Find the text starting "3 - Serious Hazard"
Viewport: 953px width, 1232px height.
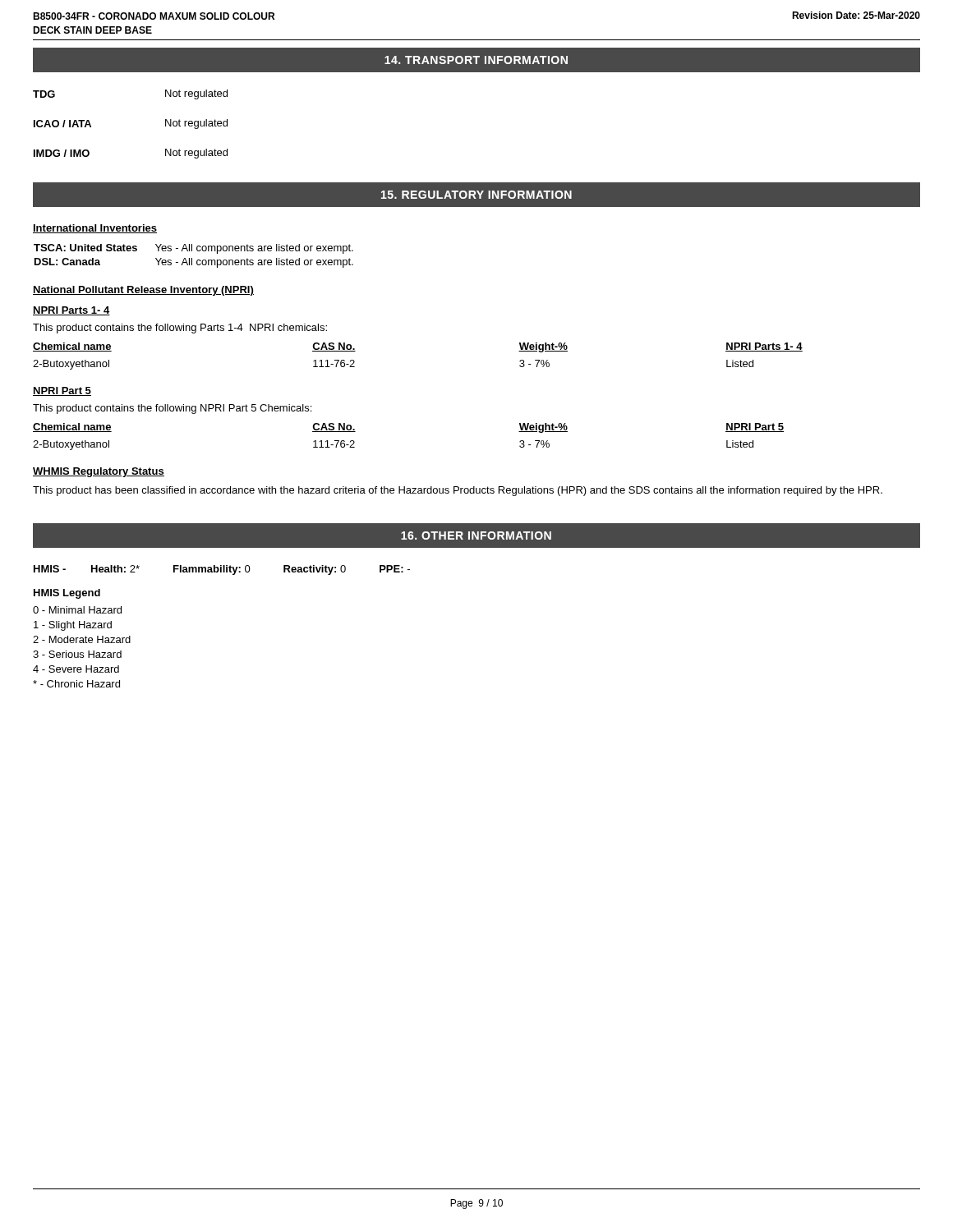(x=77, y=654)
